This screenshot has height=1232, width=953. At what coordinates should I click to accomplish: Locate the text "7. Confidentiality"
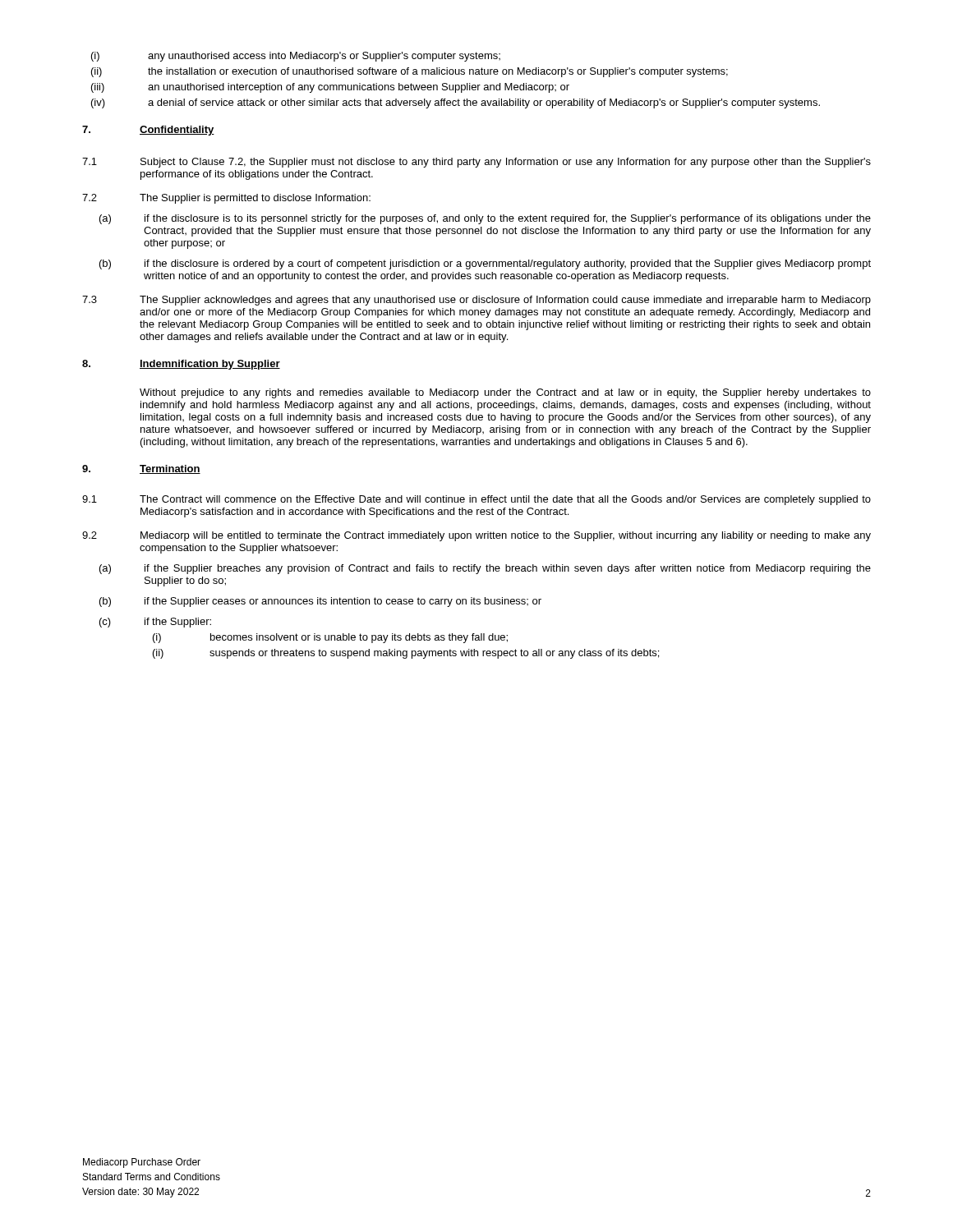click(148, 129)
